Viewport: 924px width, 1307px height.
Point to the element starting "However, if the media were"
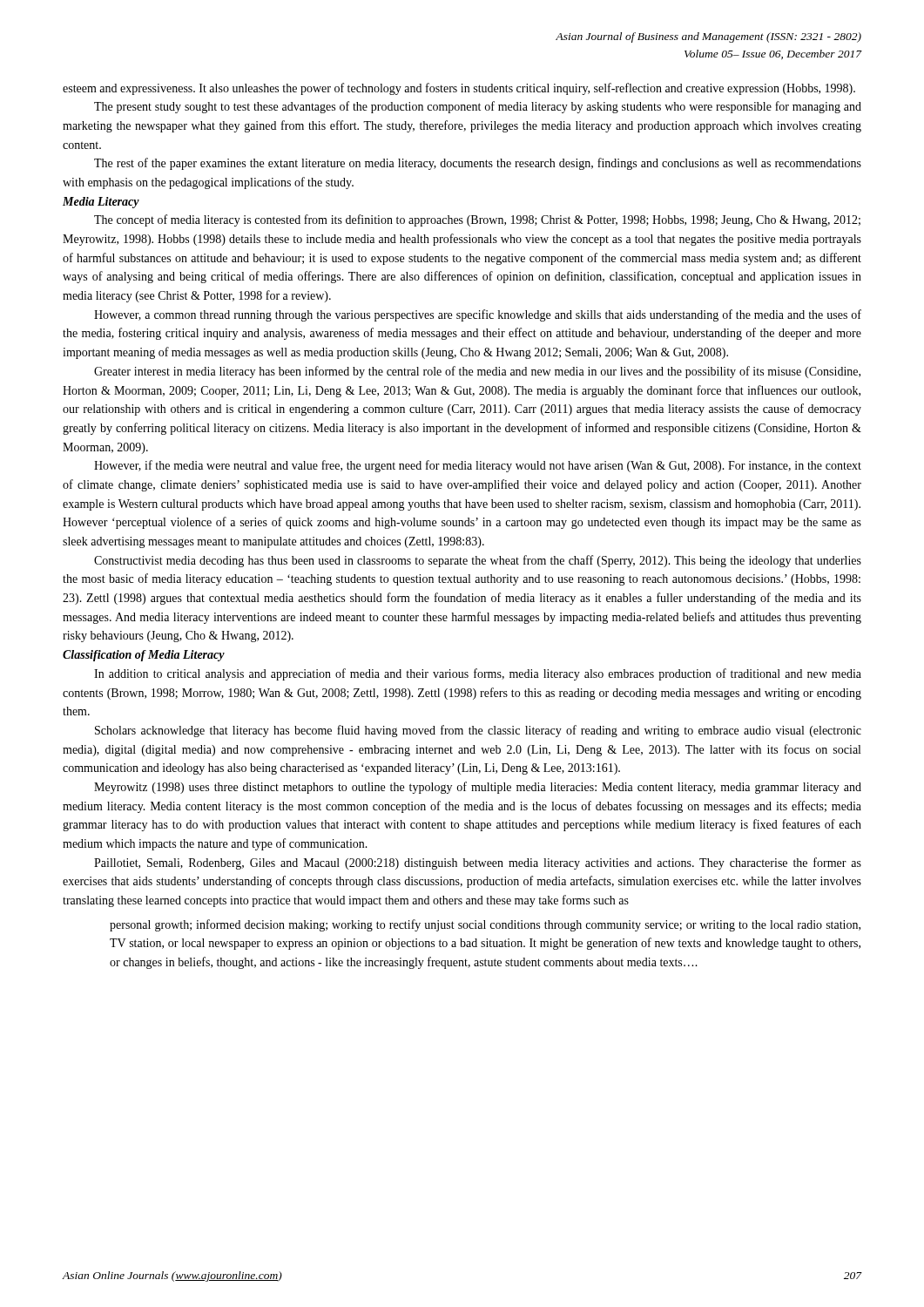pos(462,504)
